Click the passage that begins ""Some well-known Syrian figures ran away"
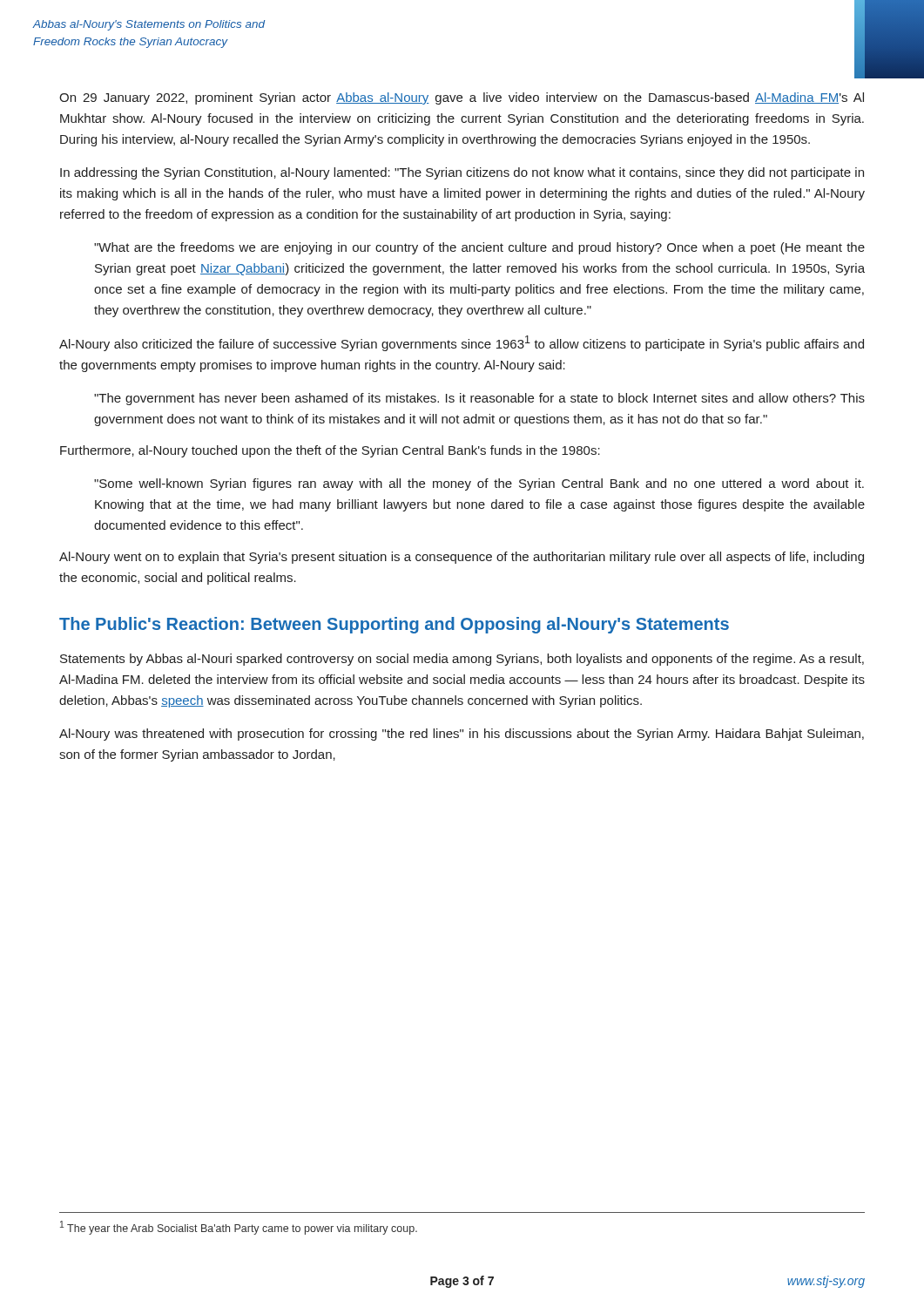This screenshot has width=924, height=1307. (x=479, y=504)
